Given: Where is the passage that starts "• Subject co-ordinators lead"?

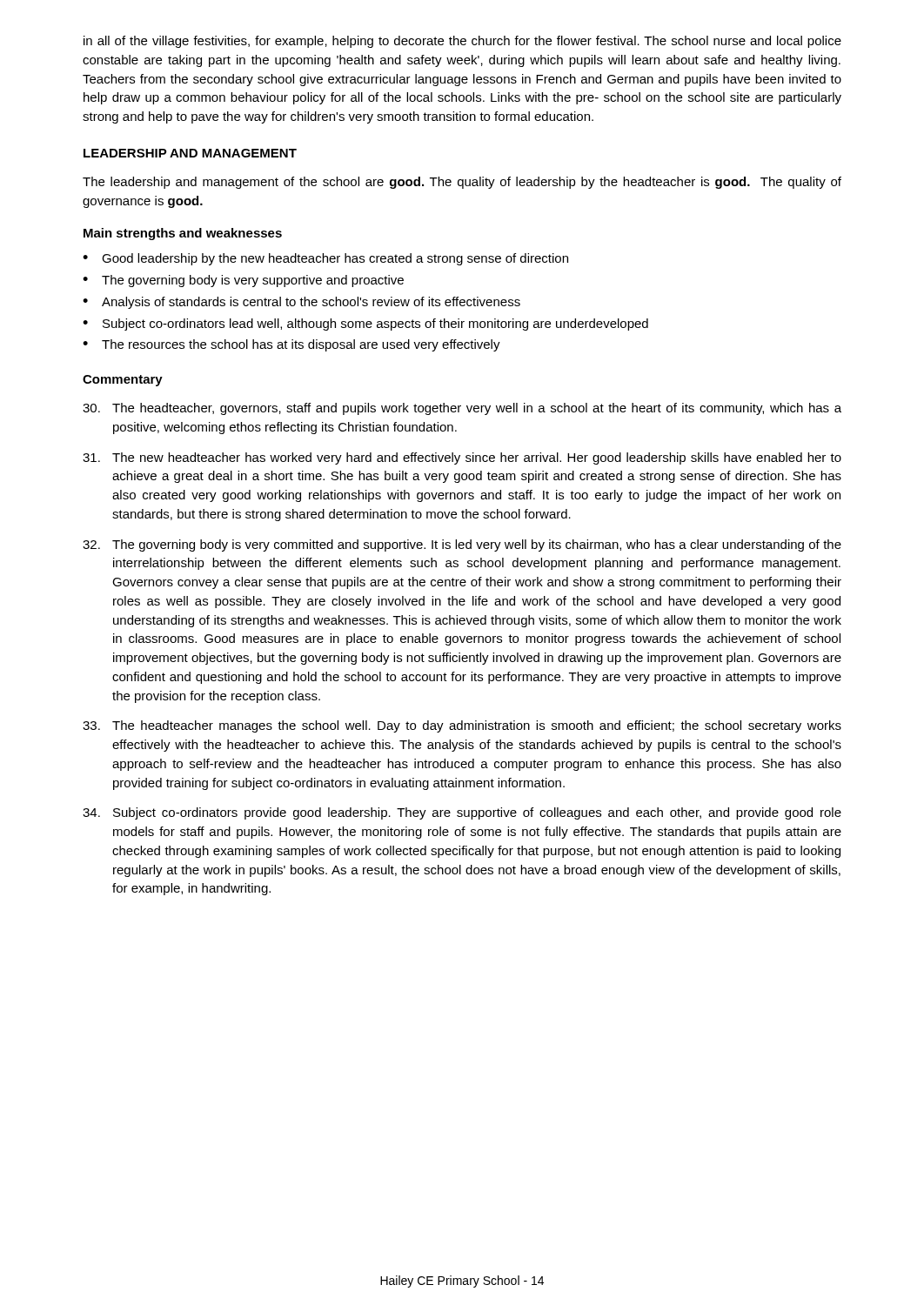Looking at the screenshot, I should [x=366, y=323].
